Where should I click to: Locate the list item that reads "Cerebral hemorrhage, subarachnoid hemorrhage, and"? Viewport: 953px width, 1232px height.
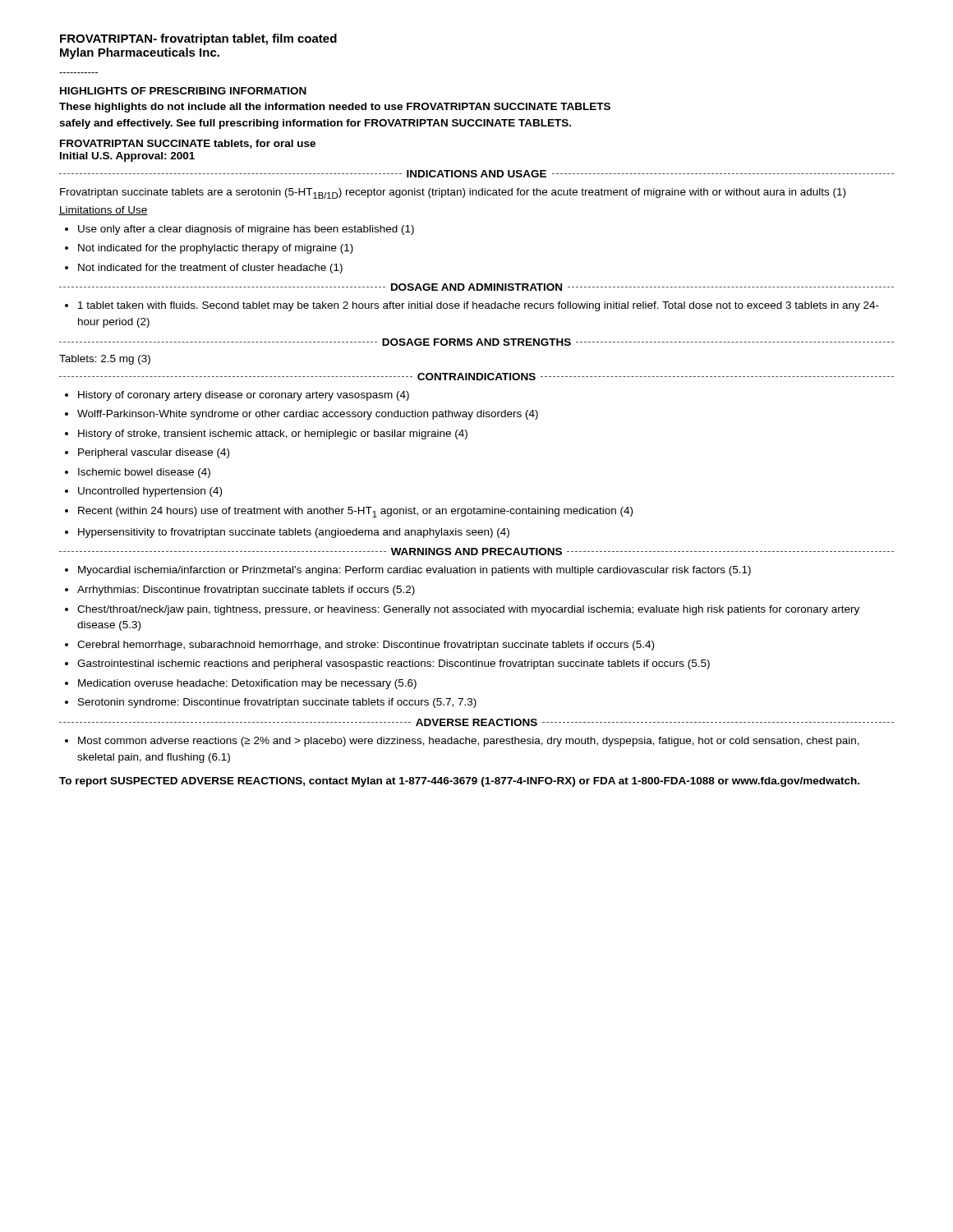tap(476, 644)
